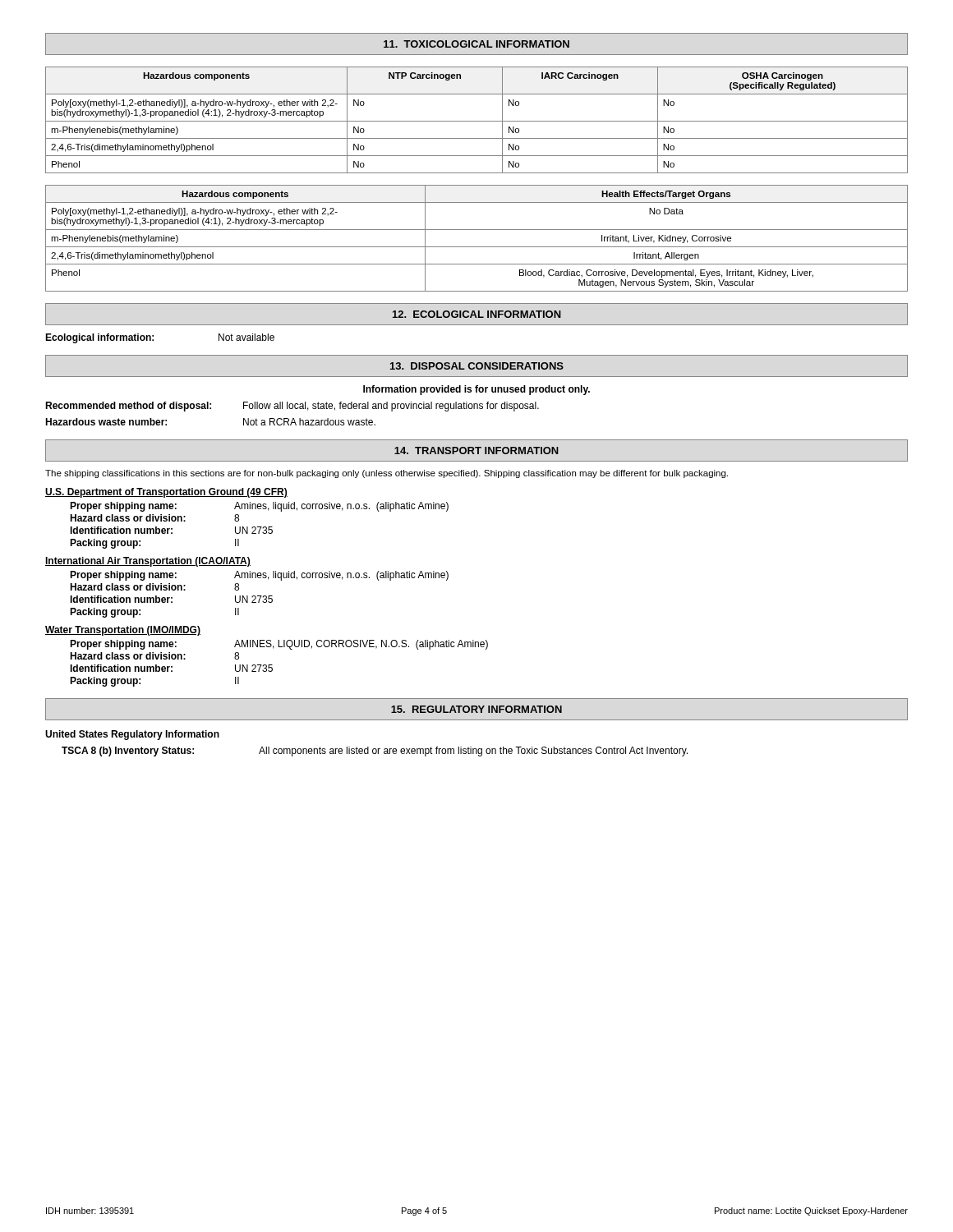Navigate to the region starting "Hazardous waste number: Not a"
953x1232 pixels.
tap(112, 422)
